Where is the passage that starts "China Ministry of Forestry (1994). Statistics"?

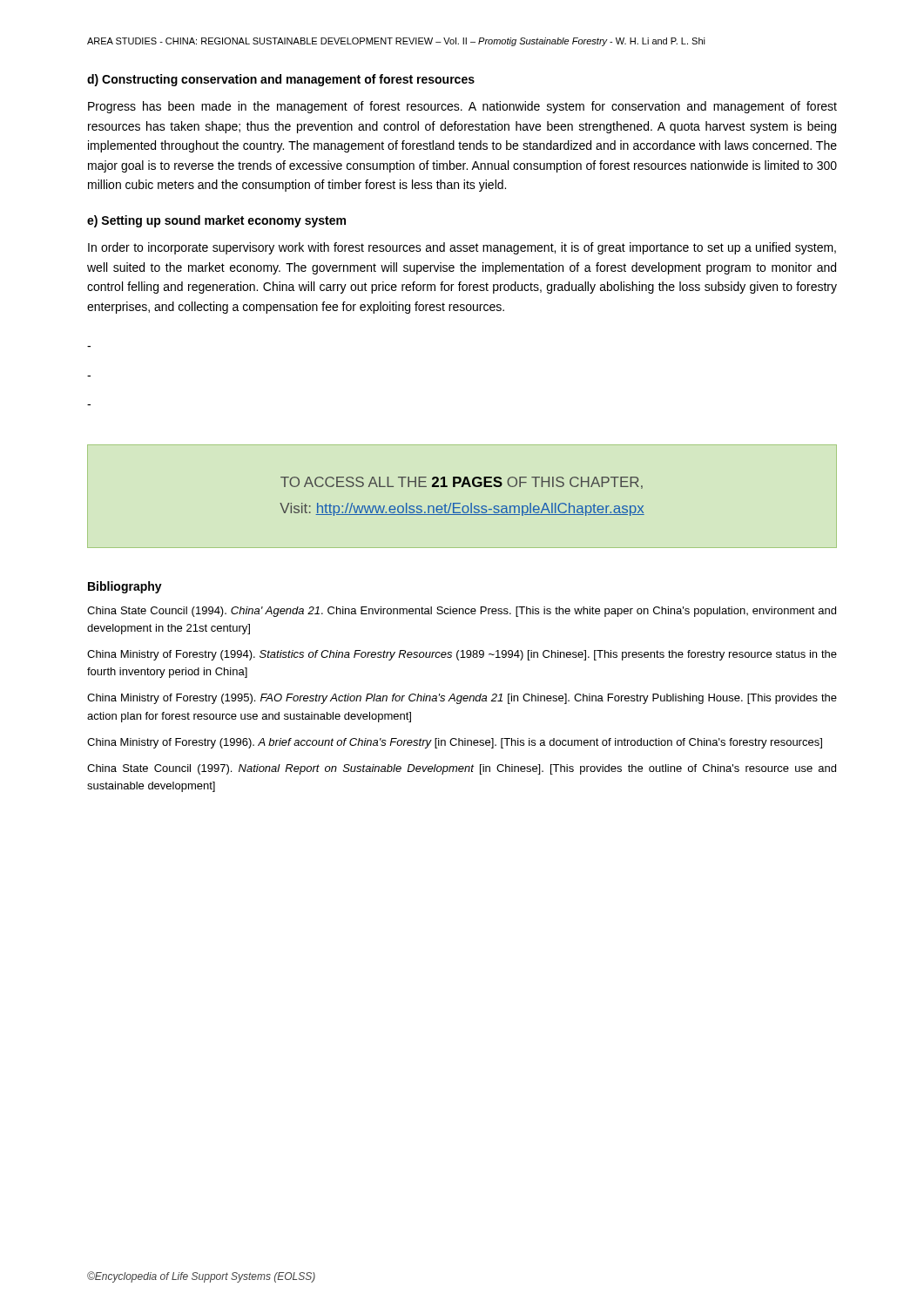(x=462, y=663)
